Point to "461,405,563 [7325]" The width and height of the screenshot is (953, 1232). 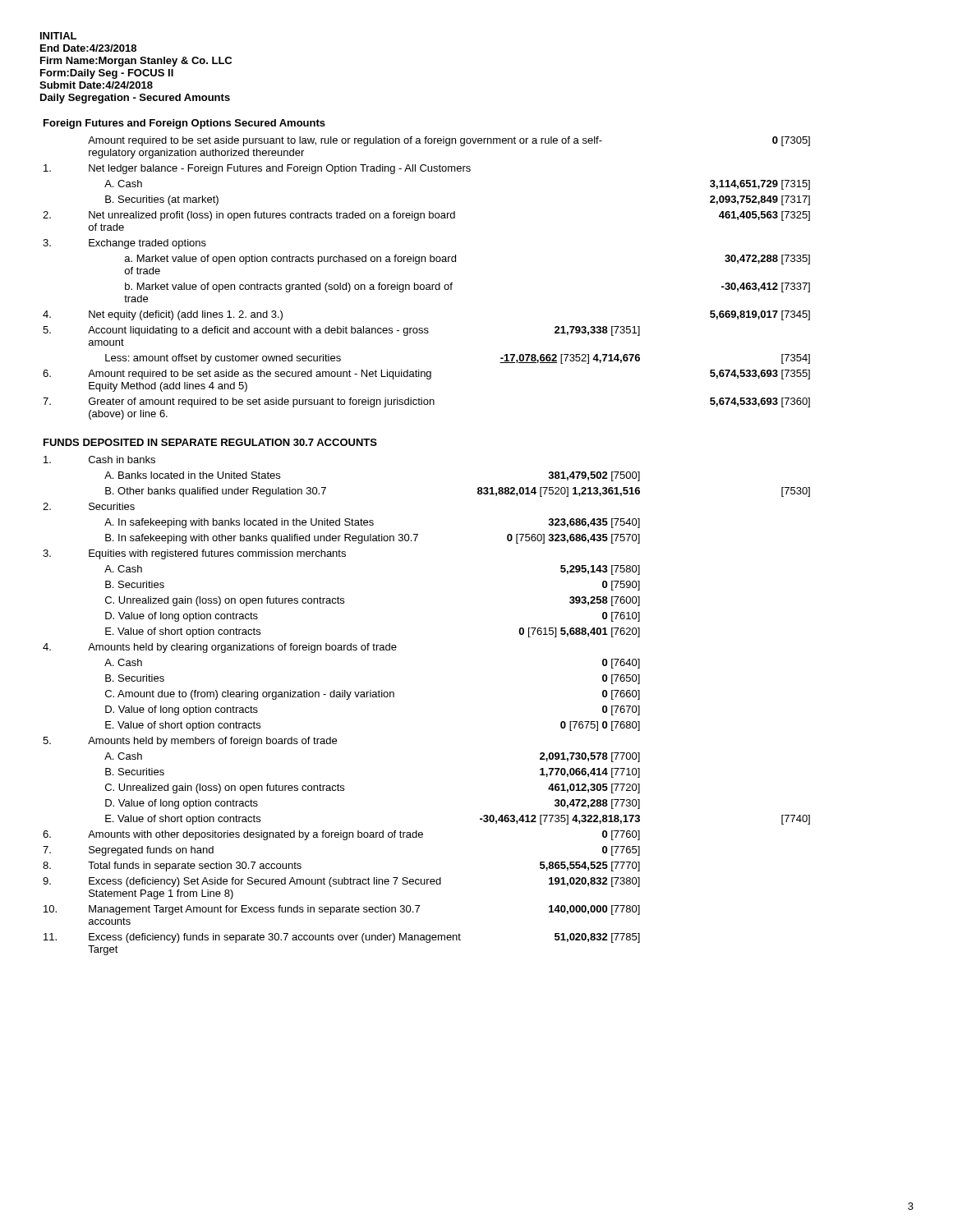(765, 215)
